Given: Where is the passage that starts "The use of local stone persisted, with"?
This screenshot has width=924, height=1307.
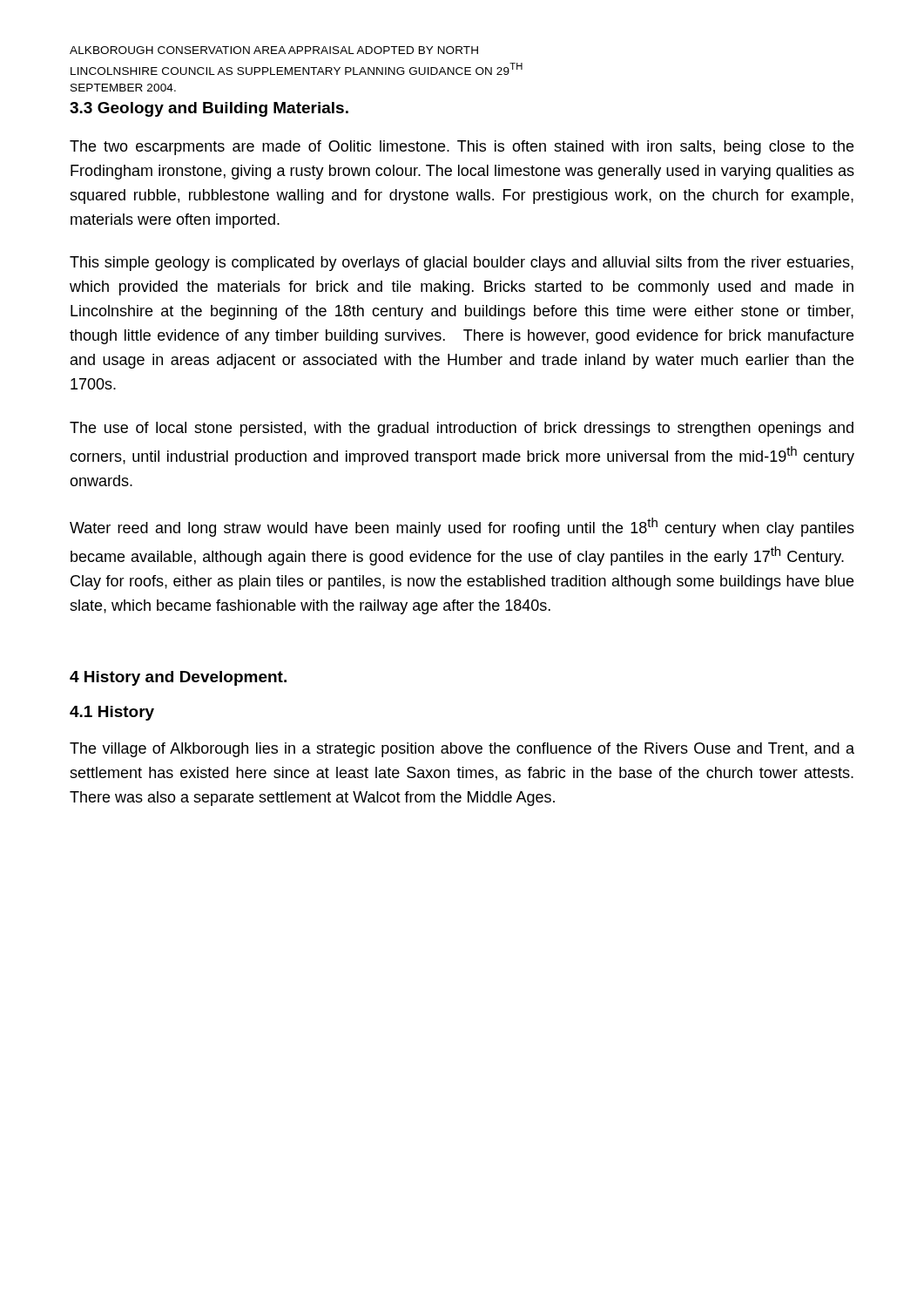Looking at the screenshot, I should tap(462, 454).
